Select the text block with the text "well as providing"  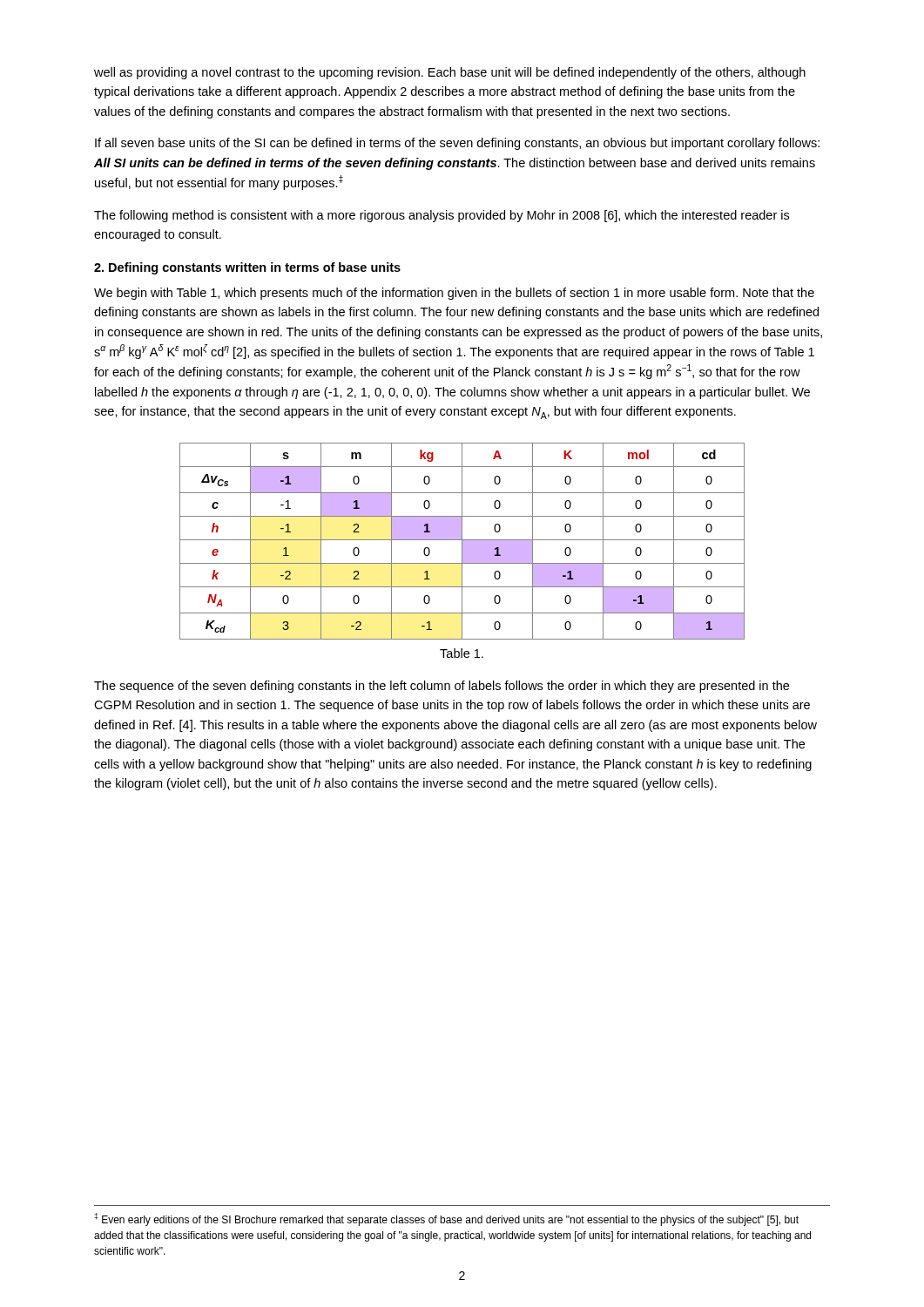450,92
